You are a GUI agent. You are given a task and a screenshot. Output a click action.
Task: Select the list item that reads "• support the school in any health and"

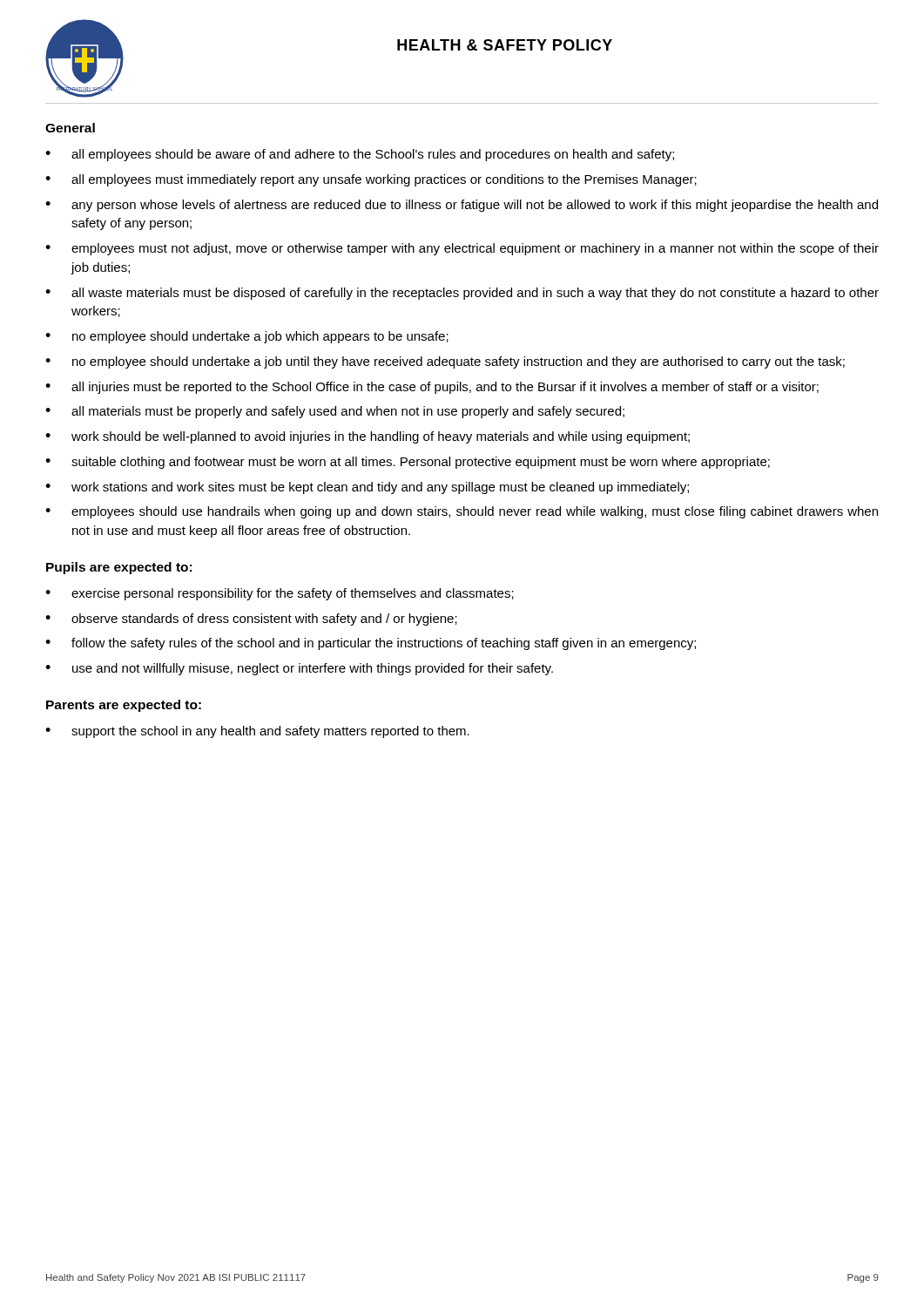tap(462, 731)
